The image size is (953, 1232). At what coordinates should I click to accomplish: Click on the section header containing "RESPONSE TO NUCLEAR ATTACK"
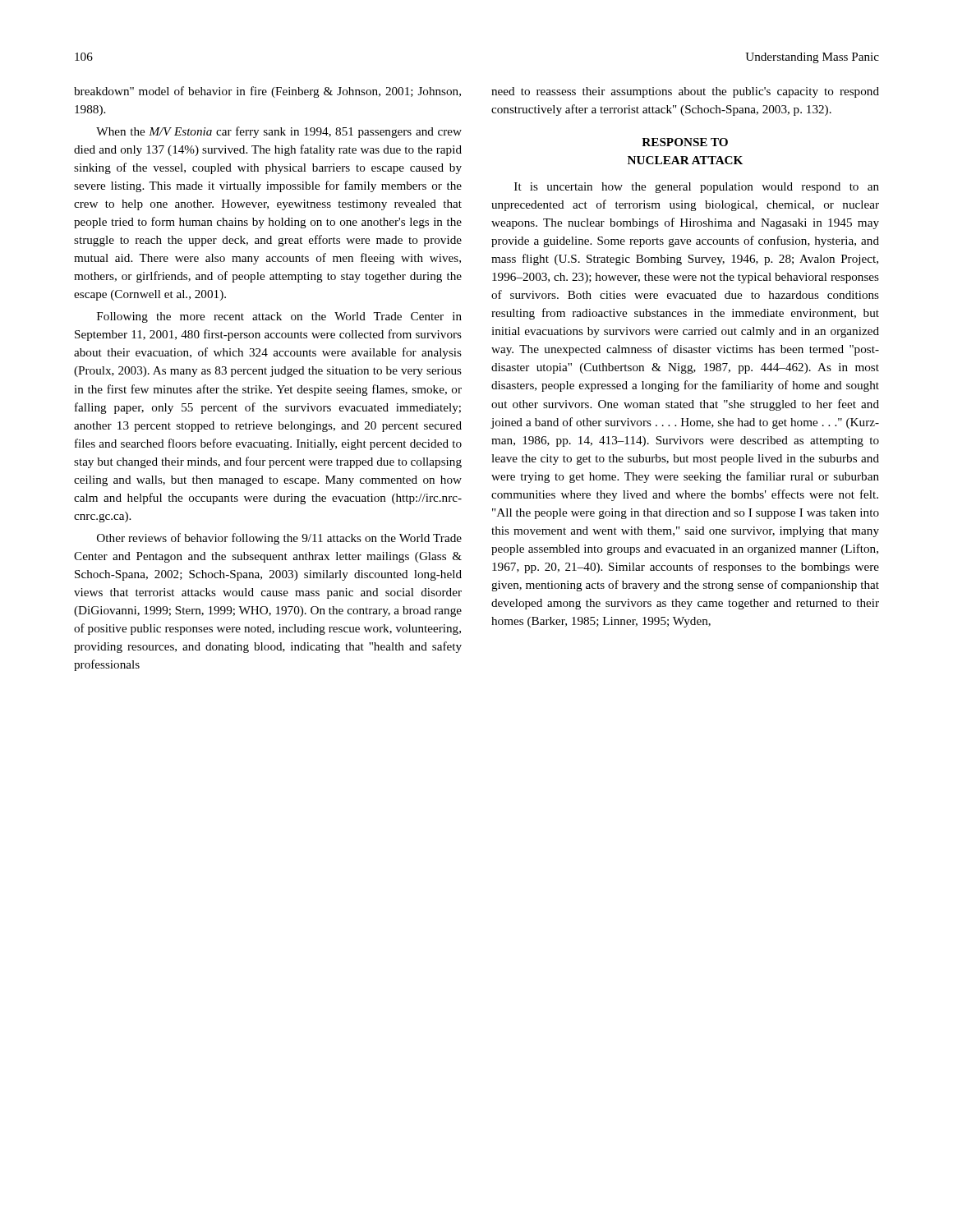685,151
